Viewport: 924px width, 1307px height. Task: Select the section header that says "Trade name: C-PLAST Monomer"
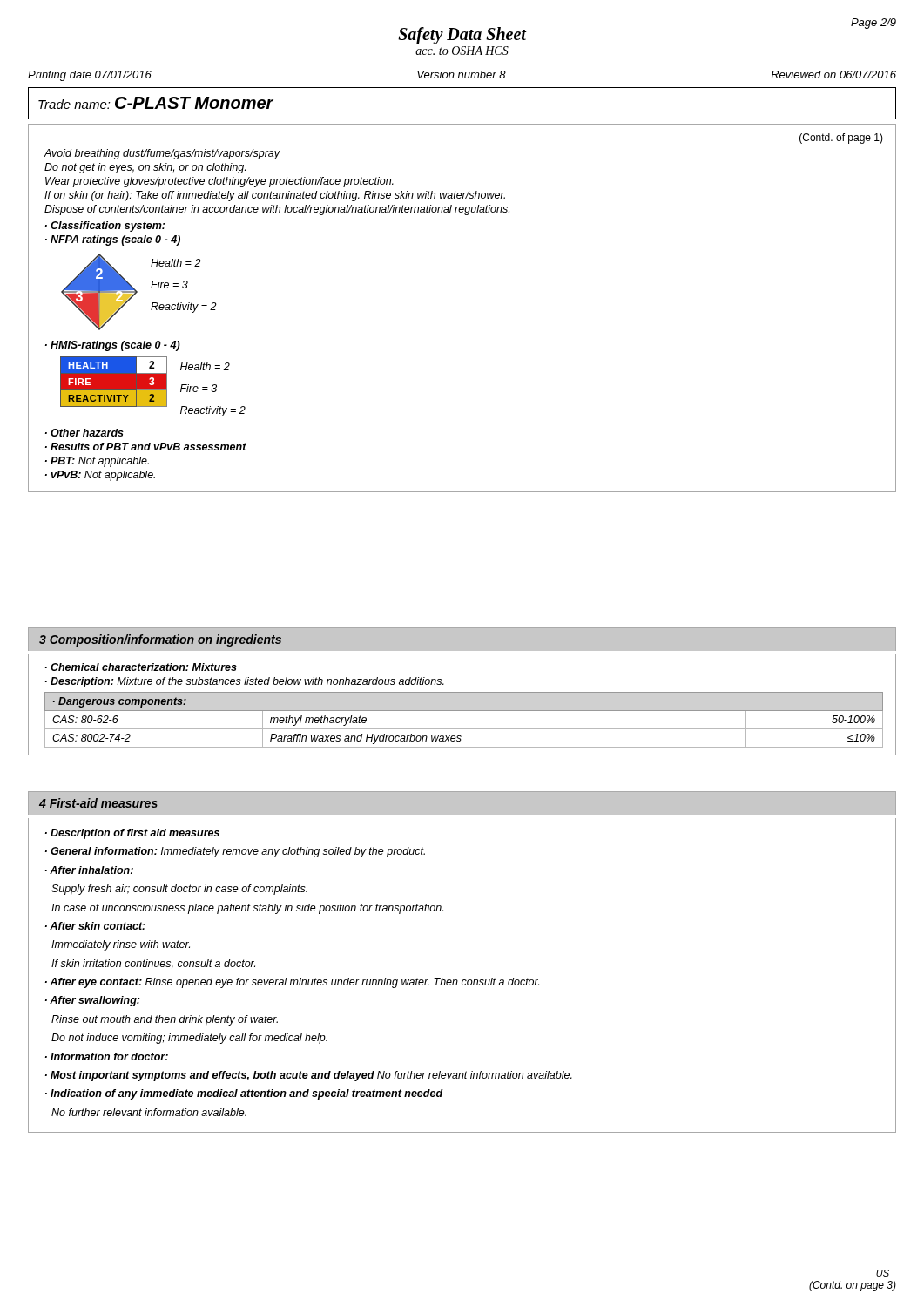click(155, 103)
